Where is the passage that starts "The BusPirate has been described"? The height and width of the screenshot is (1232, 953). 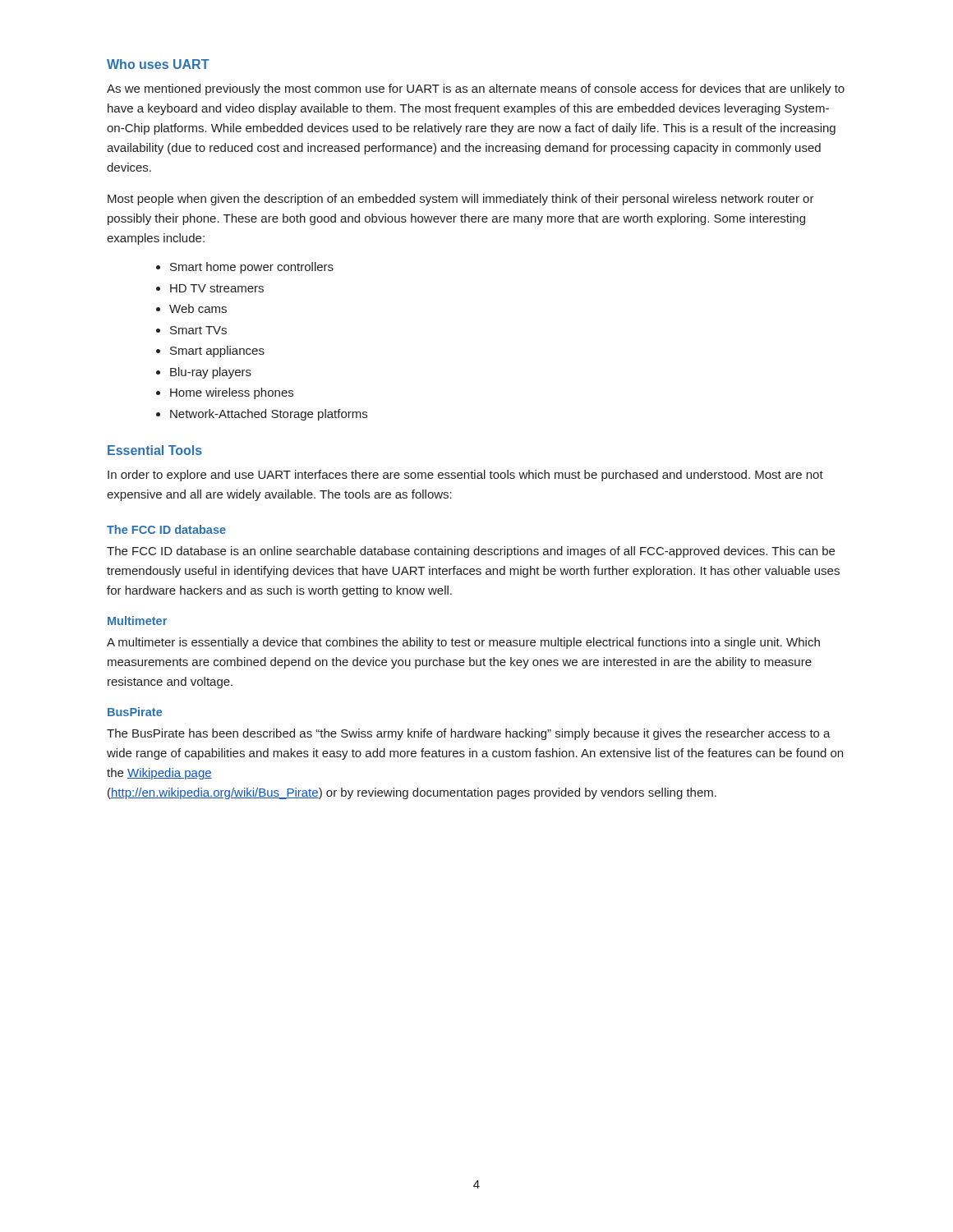[475, 763]
